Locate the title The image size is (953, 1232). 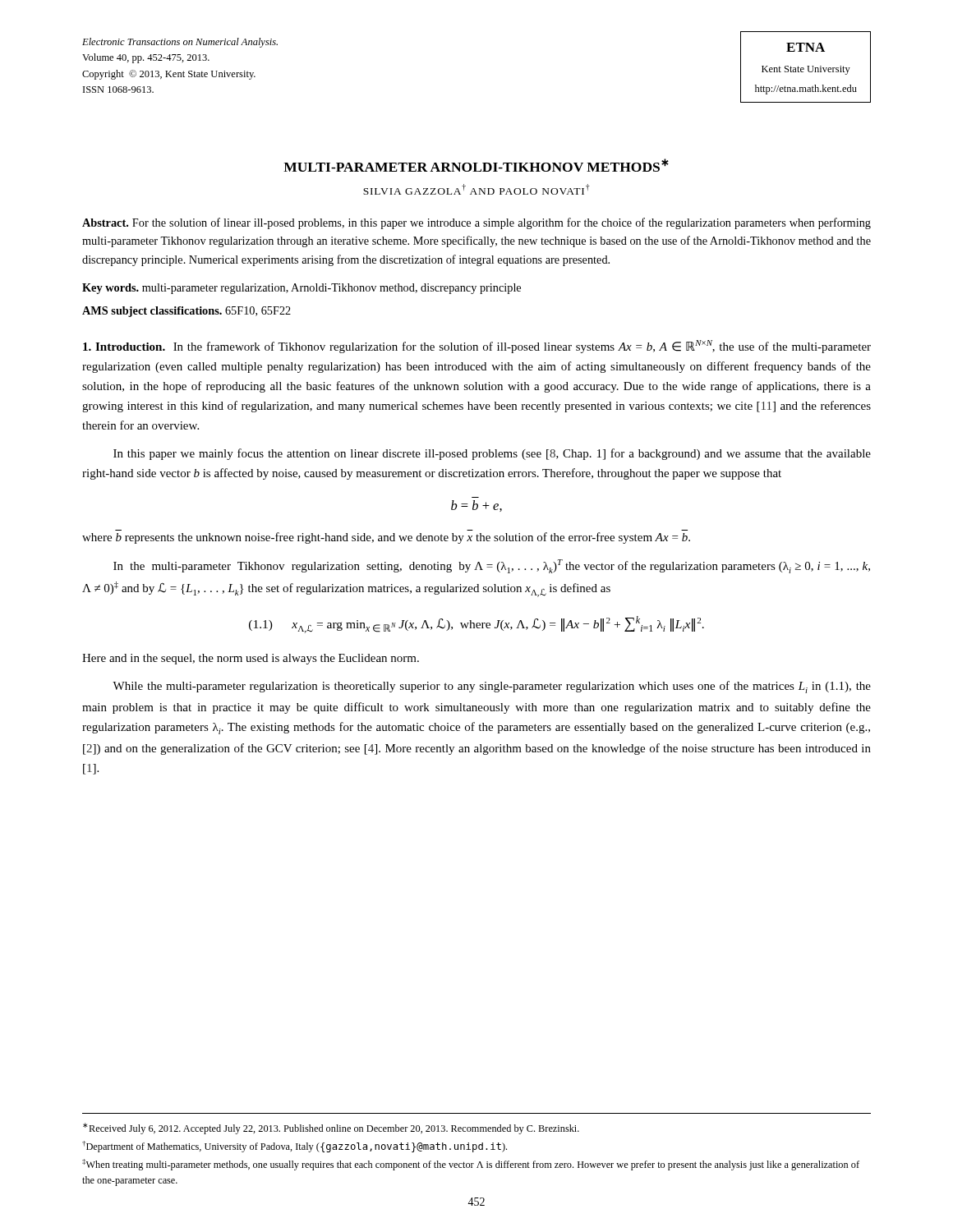[x=476, y=166]
